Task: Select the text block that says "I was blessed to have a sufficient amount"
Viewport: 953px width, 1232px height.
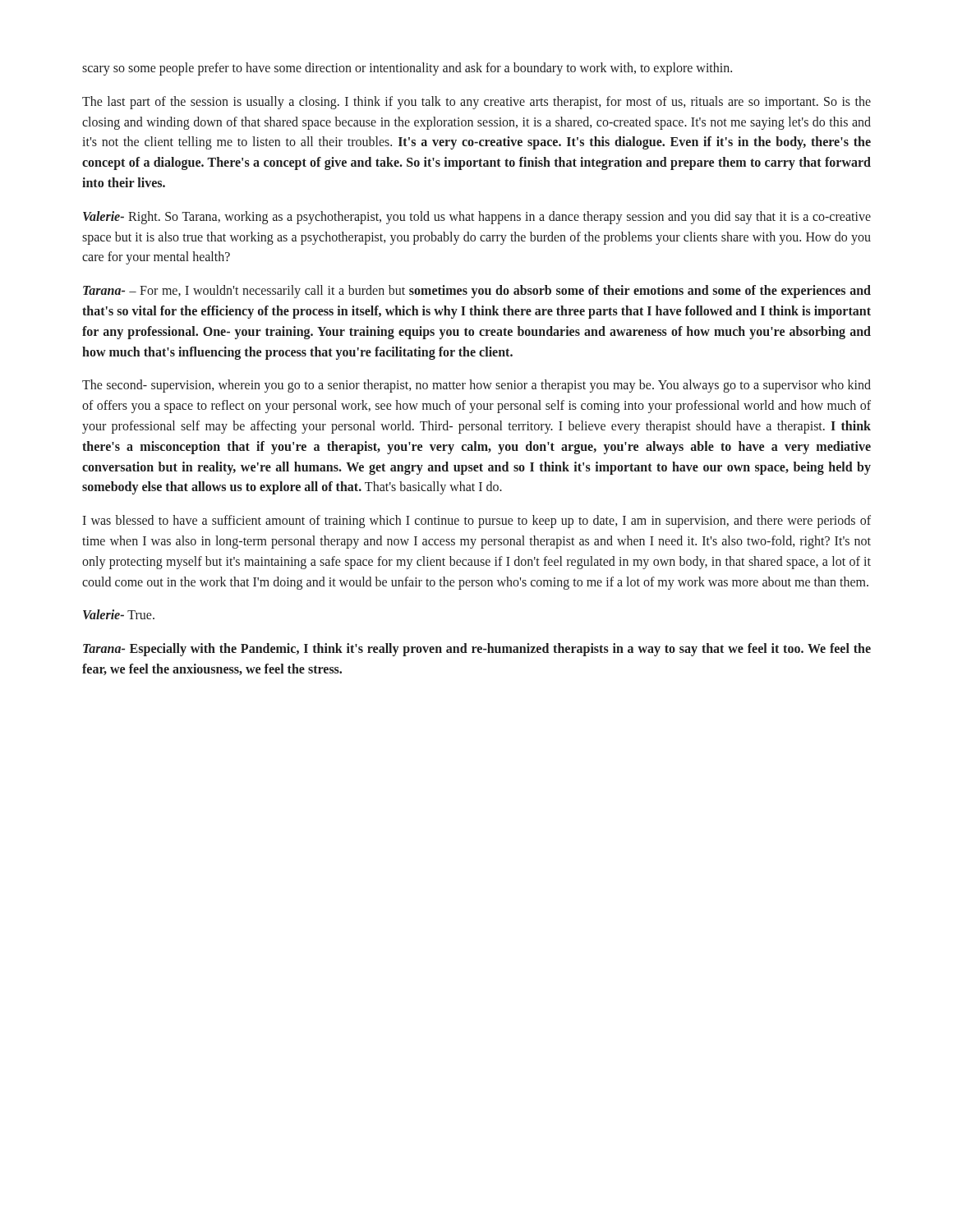Action: coord(476,552)
